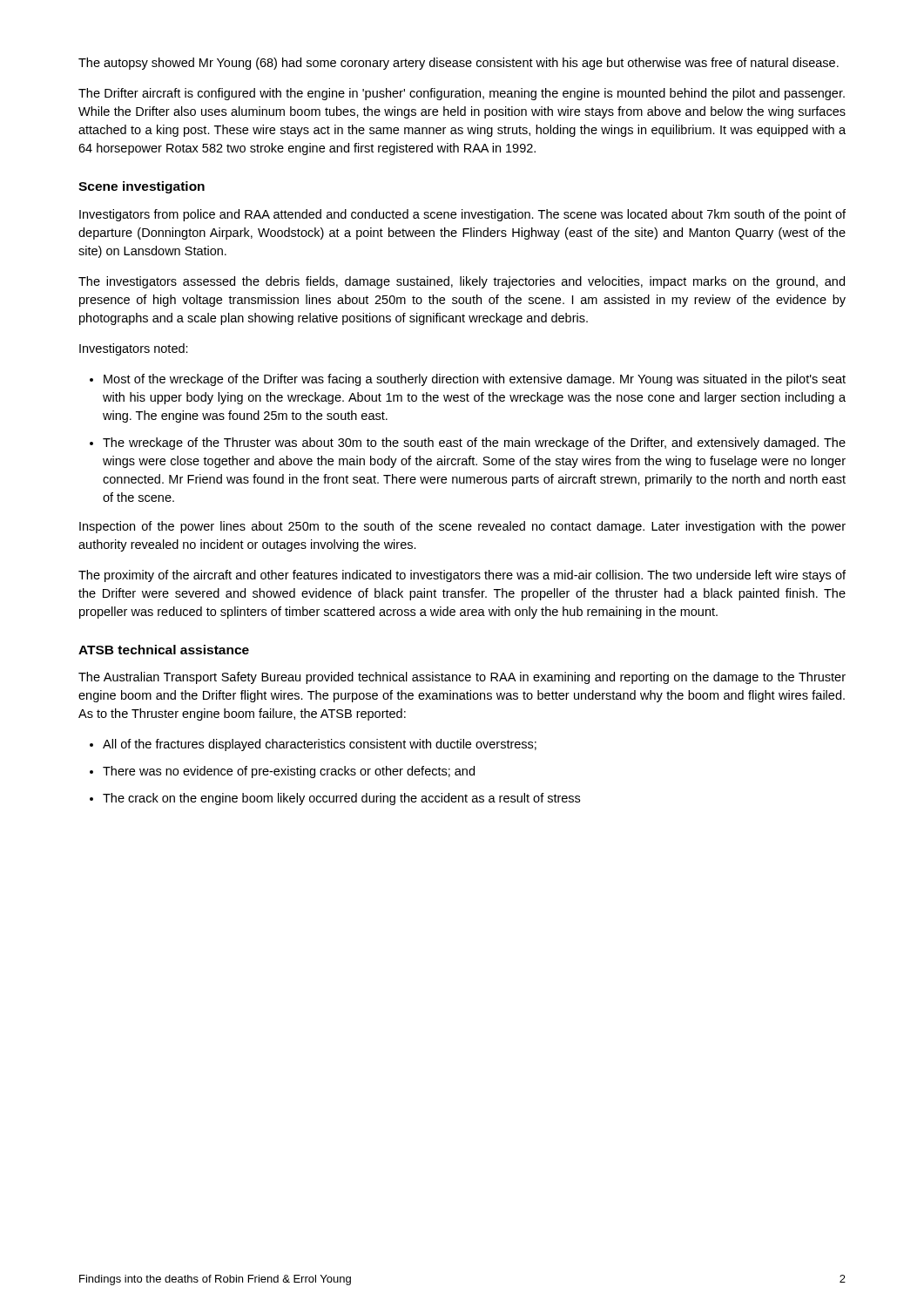Locate the passage starting "Investigators noted:"
The height and width of the screenshot is (1307, 924).
[134, 349]
